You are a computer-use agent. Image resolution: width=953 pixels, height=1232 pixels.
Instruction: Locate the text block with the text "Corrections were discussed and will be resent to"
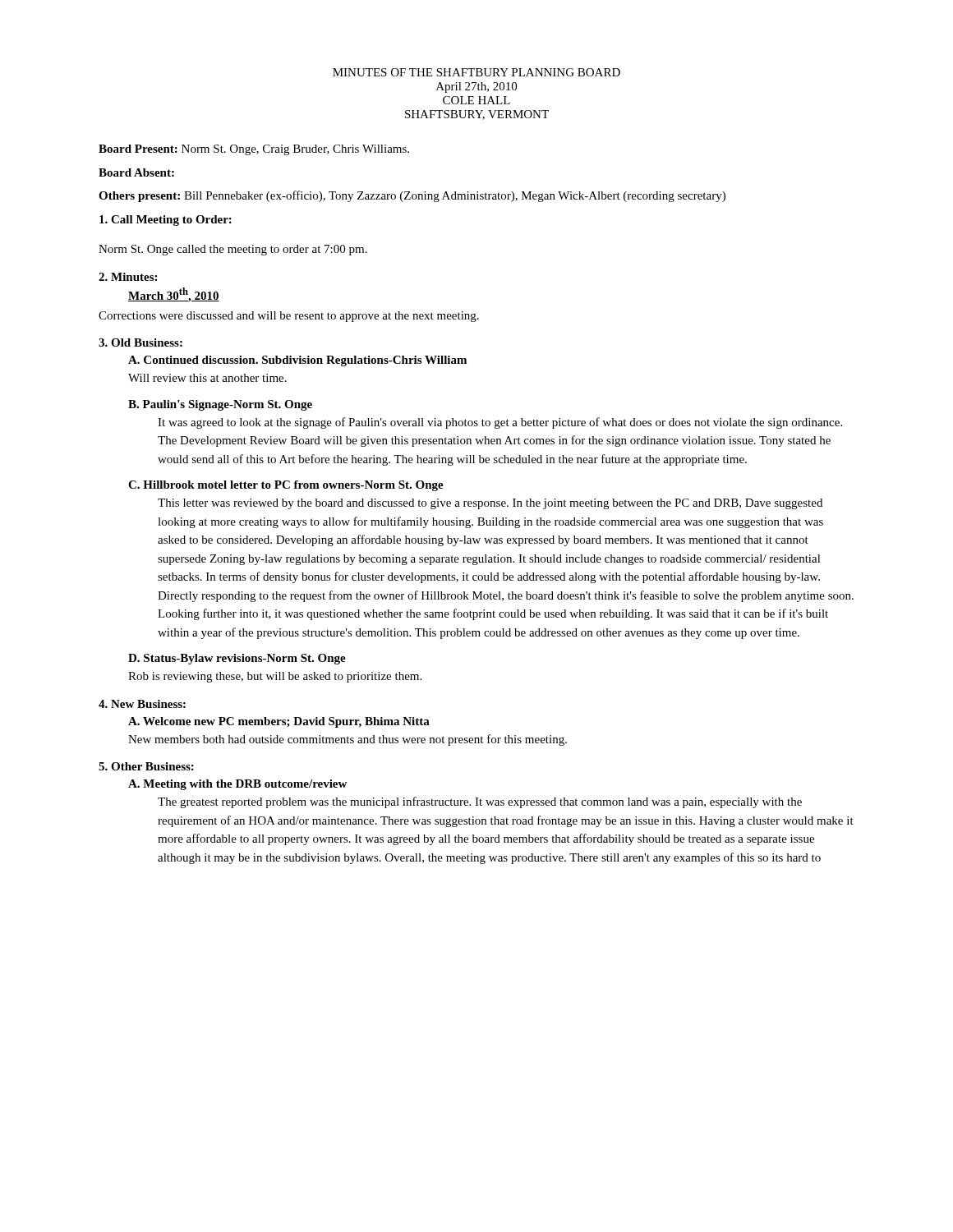pos(476,315)
